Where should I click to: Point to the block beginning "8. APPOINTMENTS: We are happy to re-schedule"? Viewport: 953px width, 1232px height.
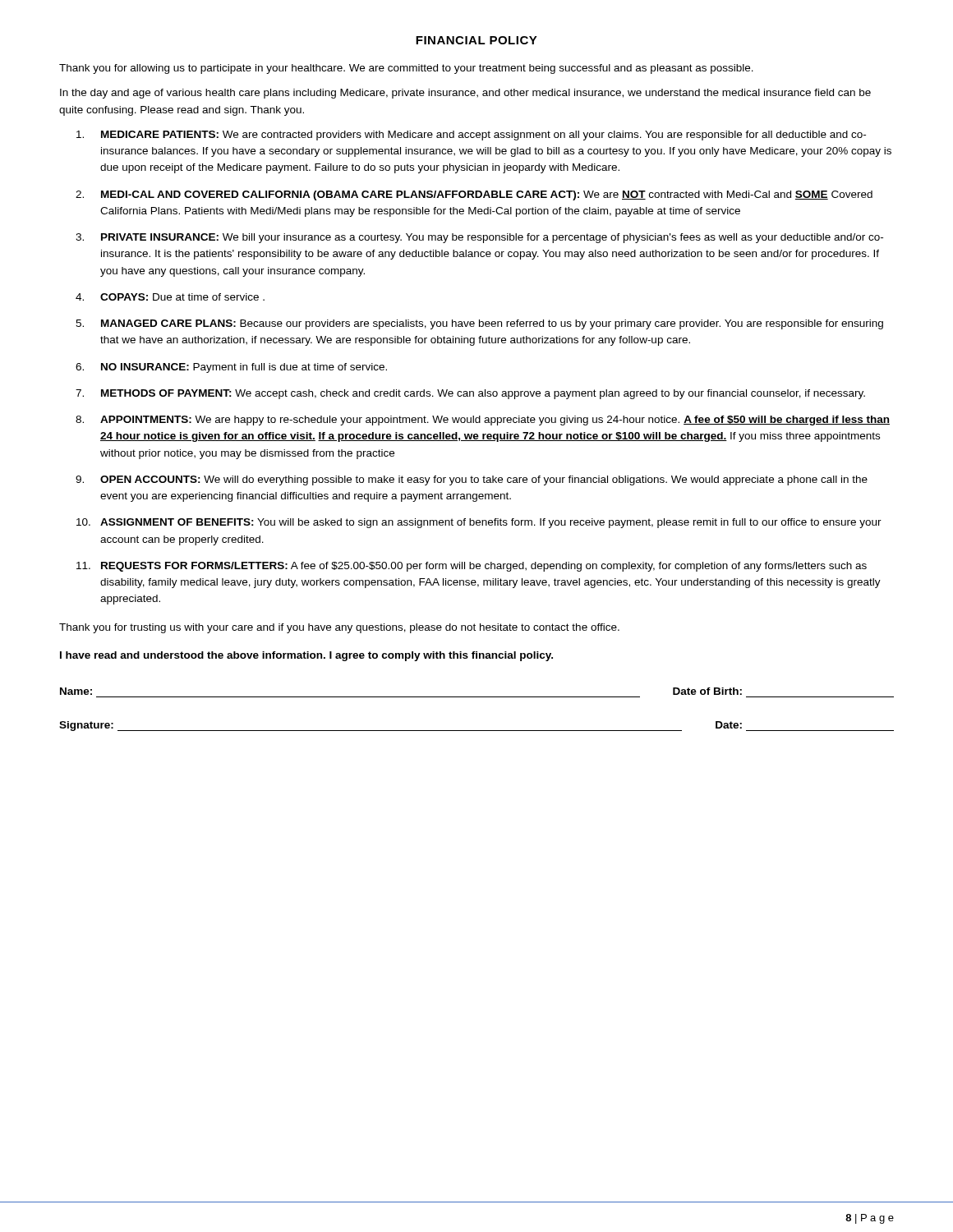485,436
